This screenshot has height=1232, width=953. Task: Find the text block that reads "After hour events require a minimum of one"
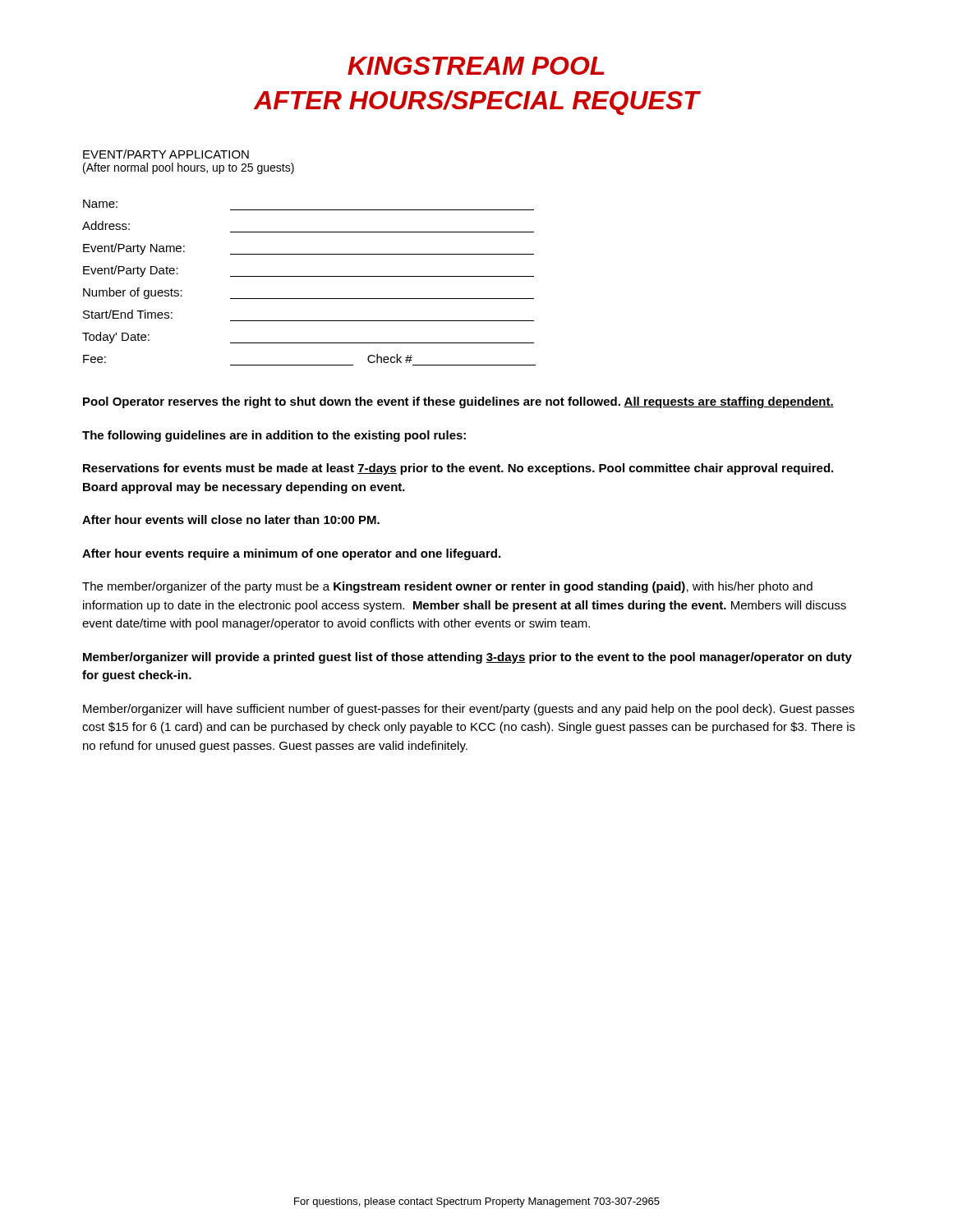pyautogui.click(x=292, y=553)
